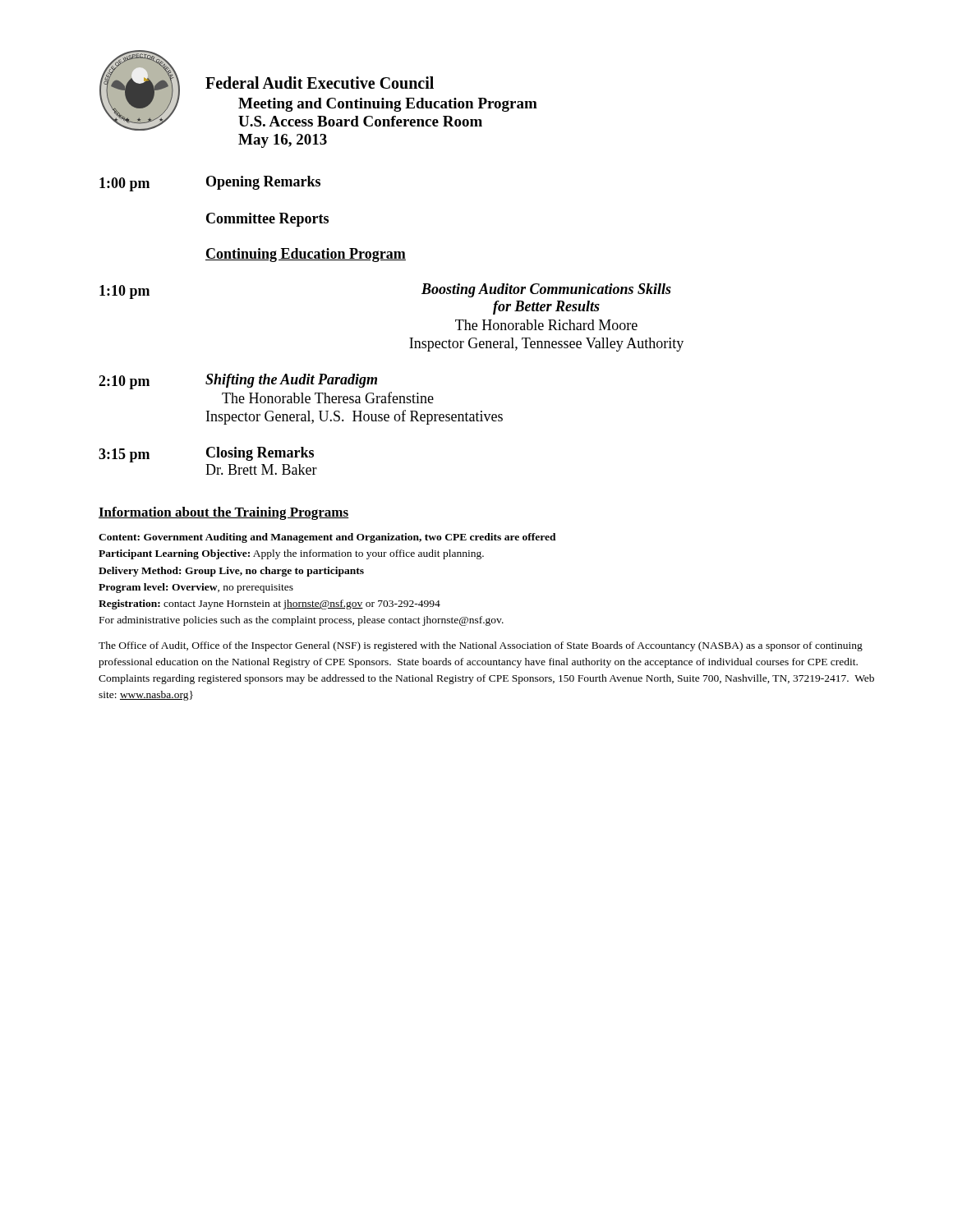Click on the list item containing "Committee Reports"
Viewport: 953px width, 1232px height.
(x=267, y=218)
